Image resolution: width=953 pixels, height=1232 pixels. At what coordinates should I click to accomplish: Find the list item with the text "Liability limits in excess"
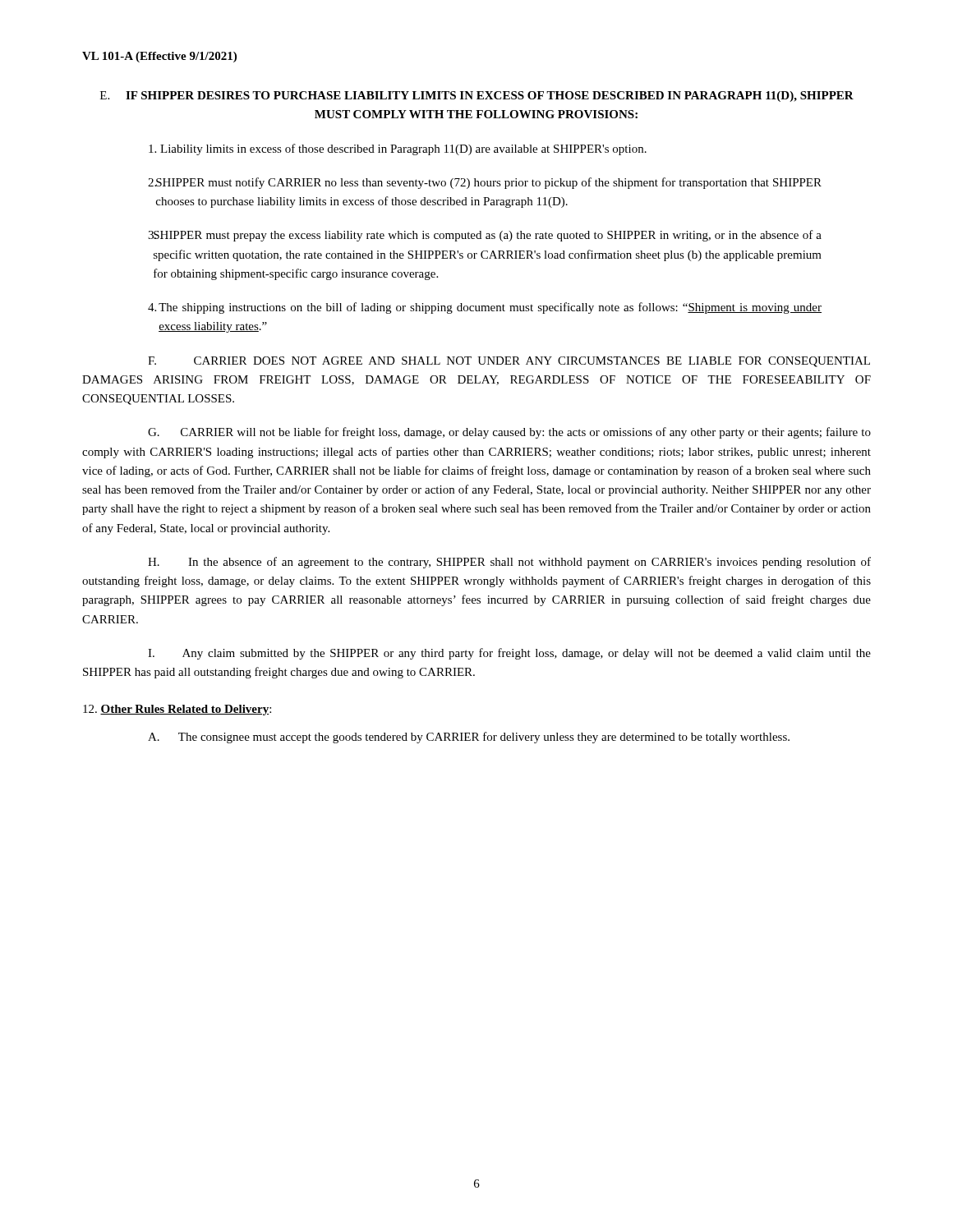[x=397, y=149]
